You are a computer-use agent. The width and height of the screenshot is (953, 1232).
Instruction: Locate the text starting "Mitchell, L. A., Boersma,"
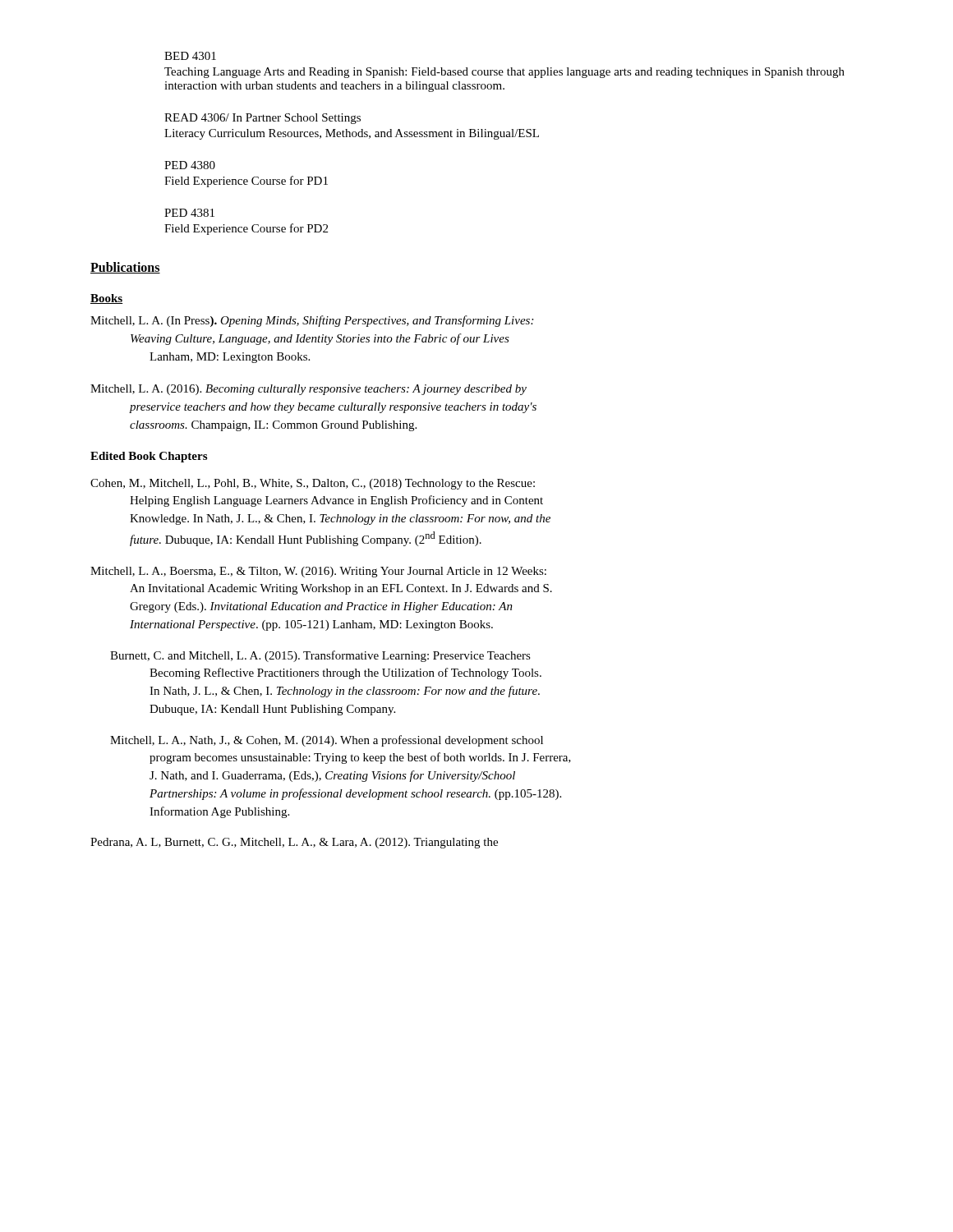tap(476, 598)
